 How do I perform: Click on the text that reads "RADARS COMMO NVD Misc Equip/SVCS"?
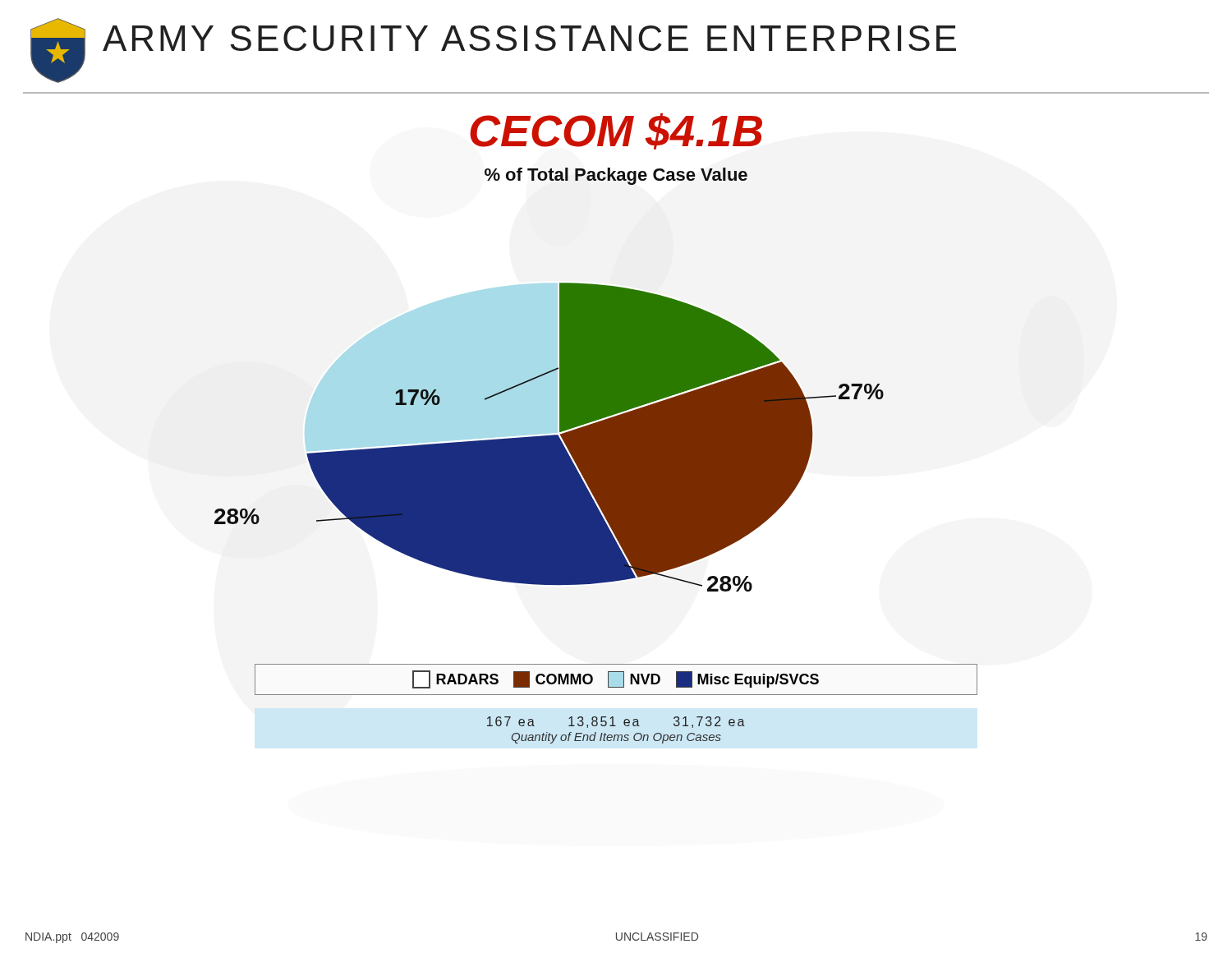coord(616,679)
